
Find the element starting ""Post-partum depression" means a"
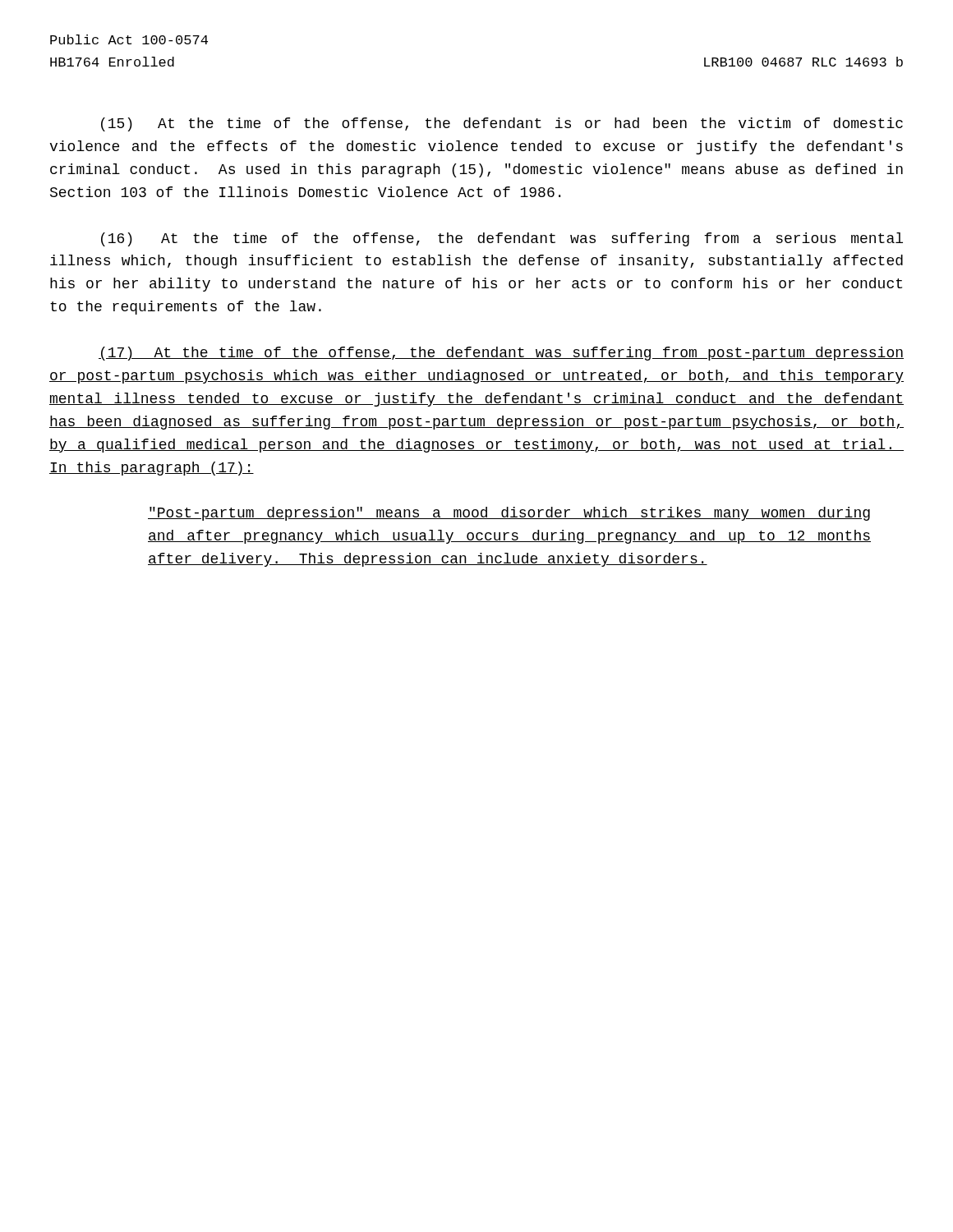coord(509,537)
